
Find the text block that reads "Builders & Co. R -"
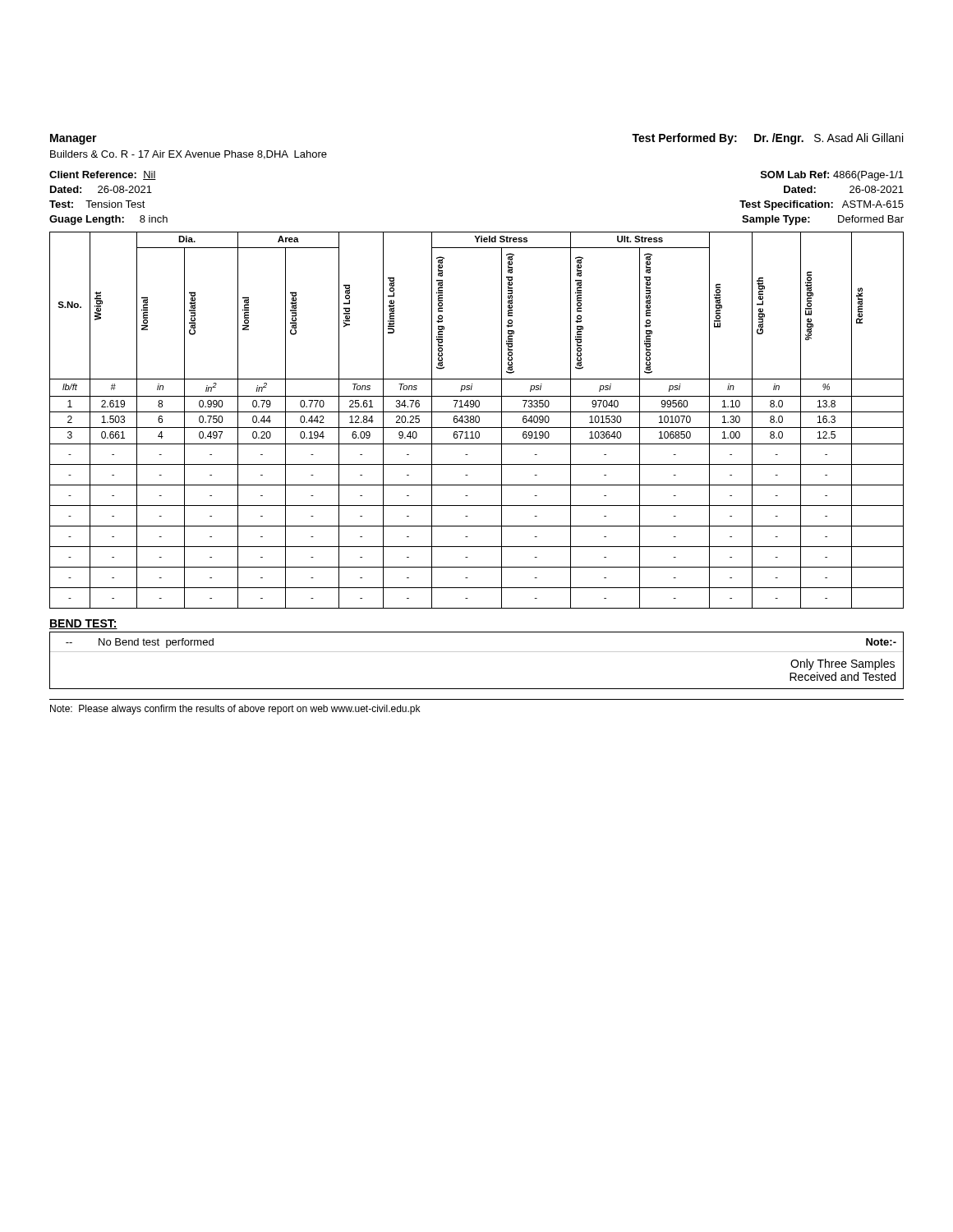188,154
